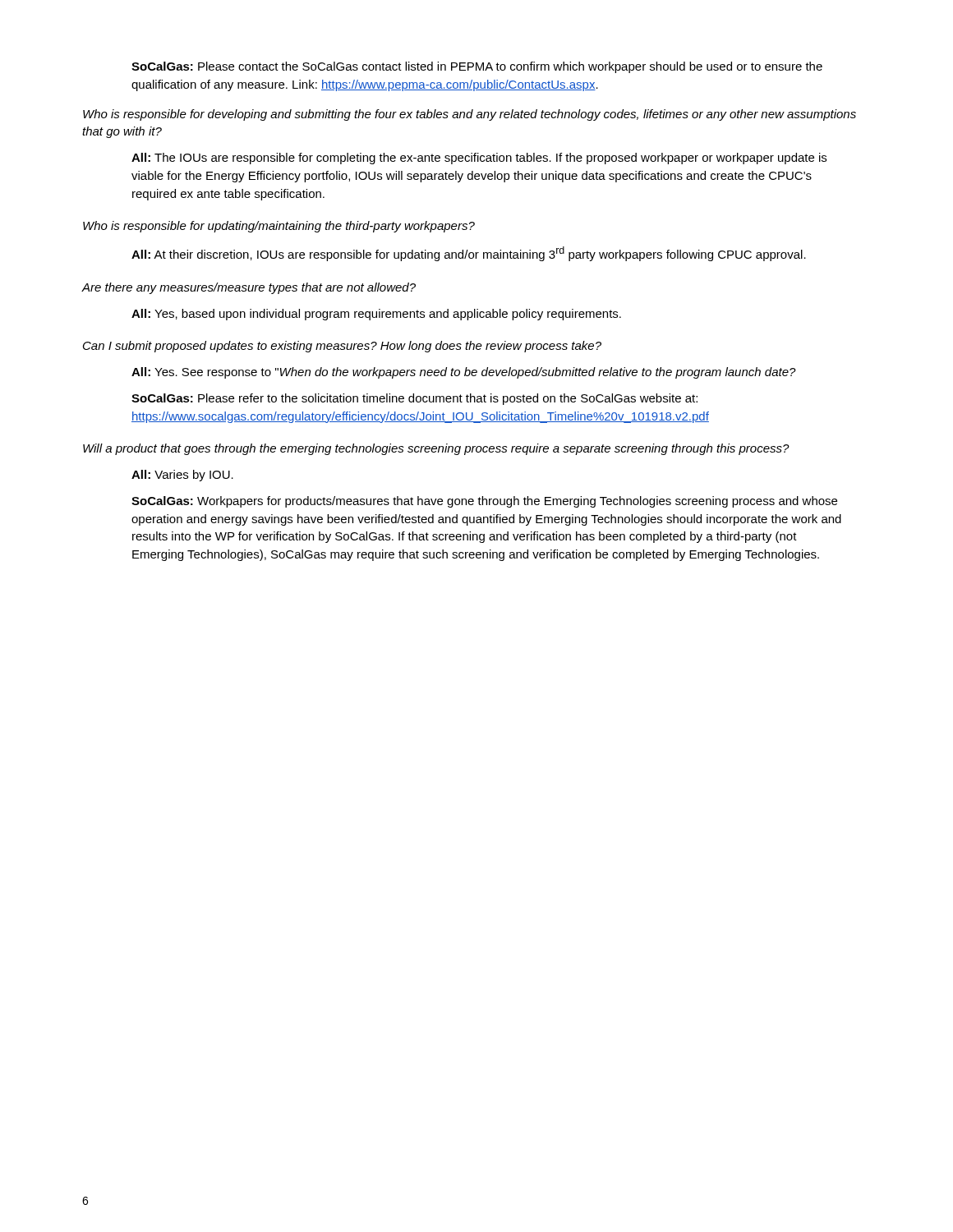This screenshot has width=953, height=1232.
Task: Point to the block starting "Will a product that goes through the emerging"
Action: (x=436, y=448)
